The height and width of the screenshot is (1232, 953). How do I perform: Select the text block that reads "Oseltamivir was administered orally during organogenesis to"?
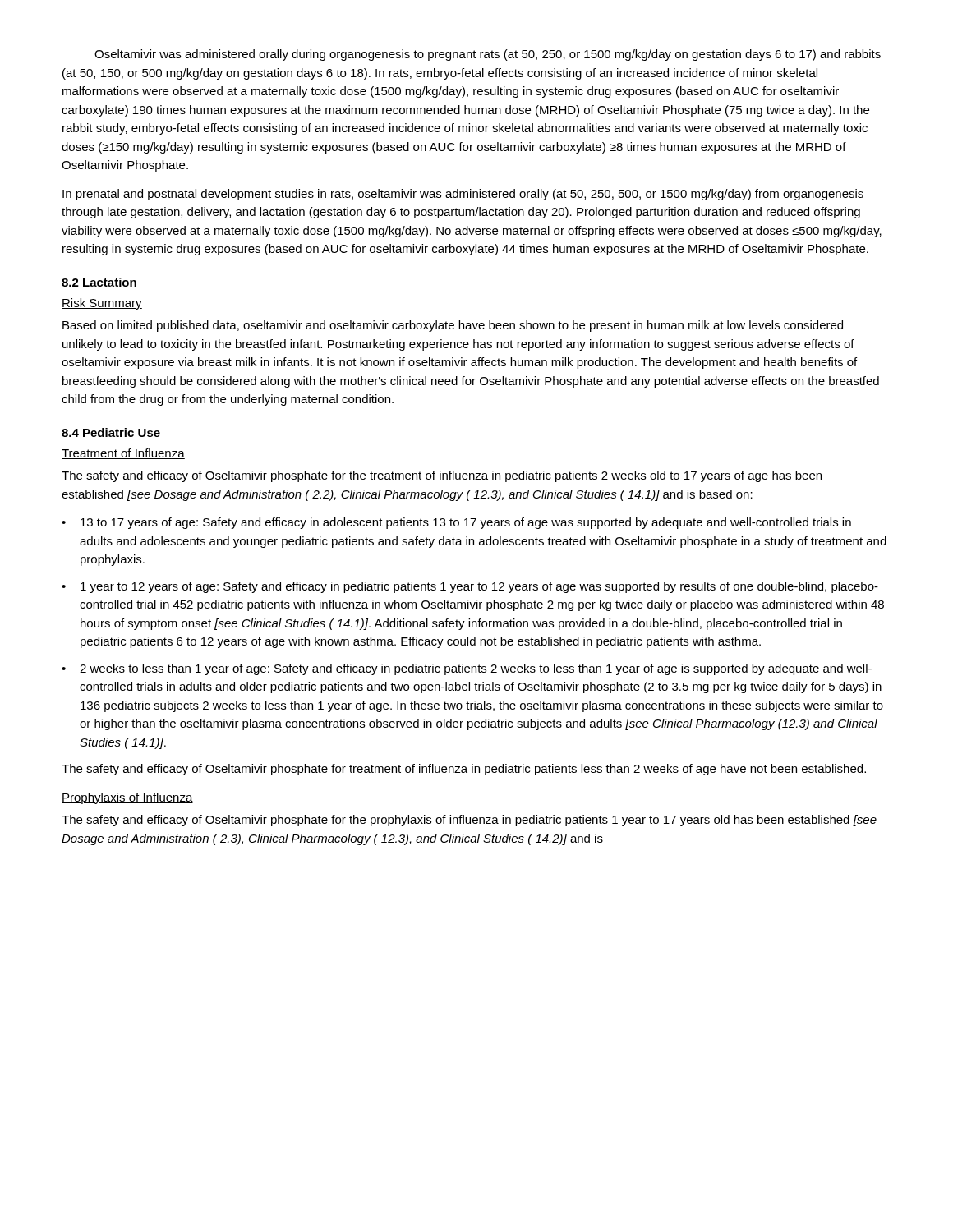[x=471, y=109]
